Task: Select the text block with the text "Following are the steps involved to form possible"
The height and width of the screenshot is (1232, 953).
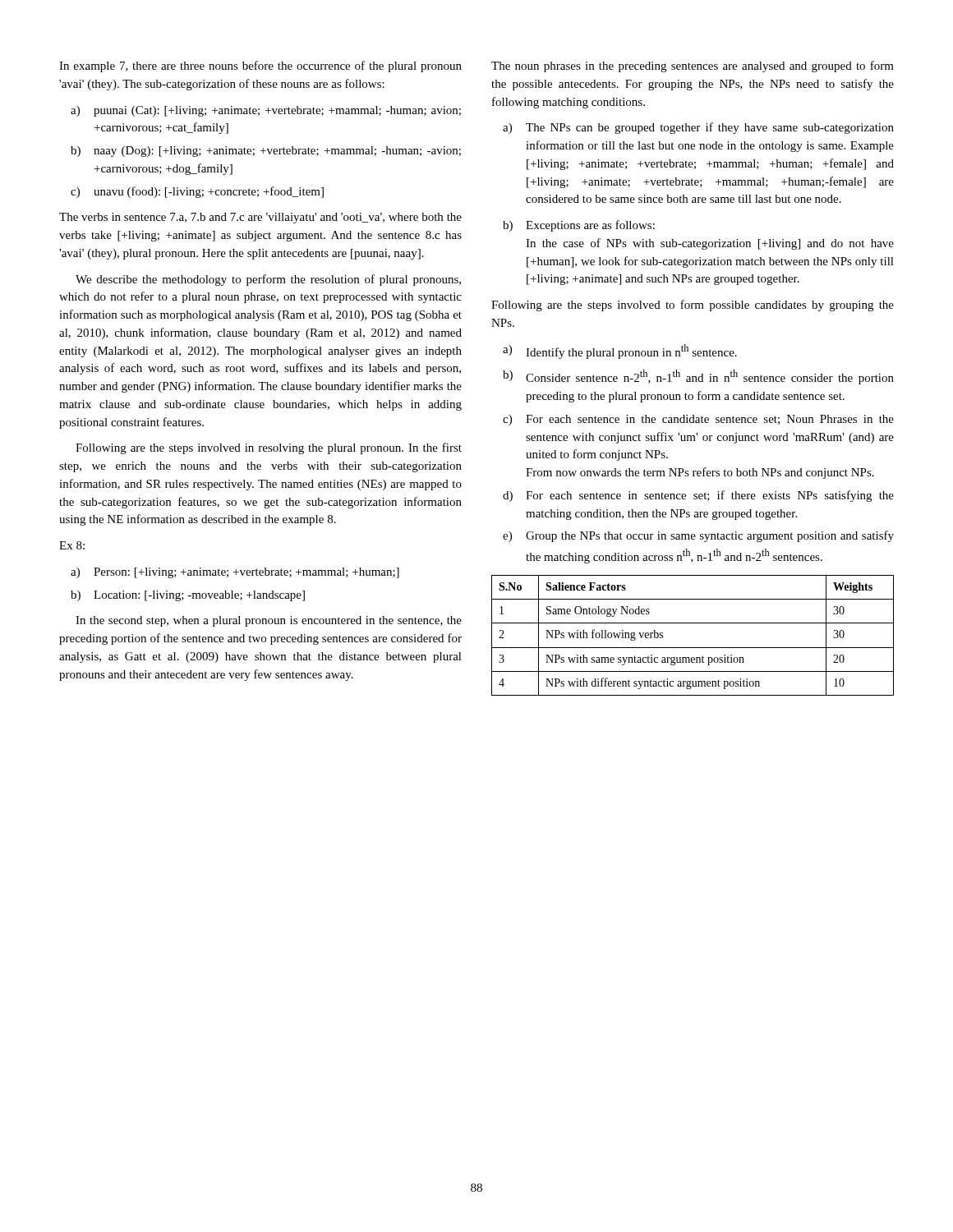Action: pyautogui.click(x=693, y=314)
